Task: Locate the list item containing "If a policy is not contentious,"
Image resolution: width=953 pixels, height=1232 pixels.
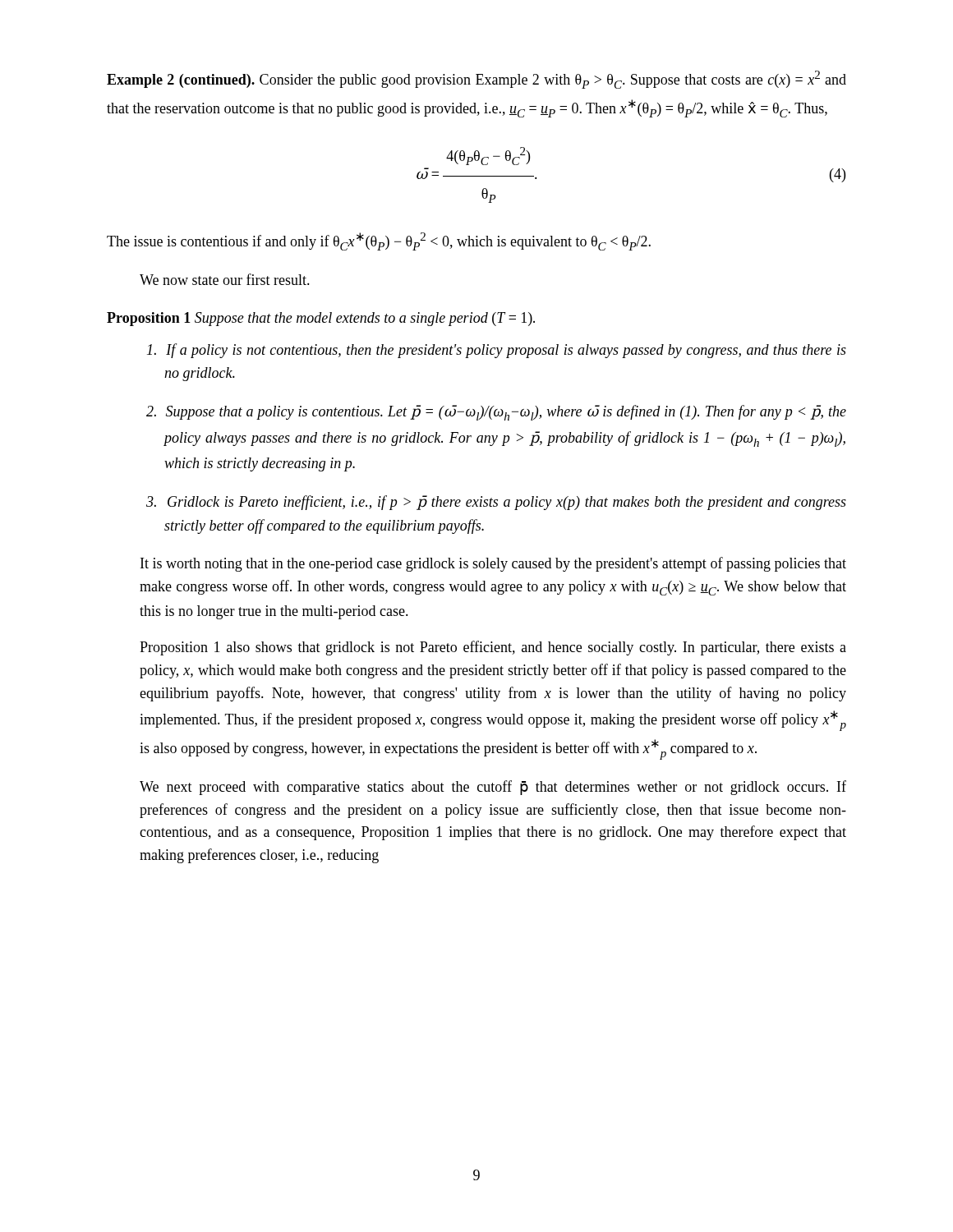Action: pos(493,362)
